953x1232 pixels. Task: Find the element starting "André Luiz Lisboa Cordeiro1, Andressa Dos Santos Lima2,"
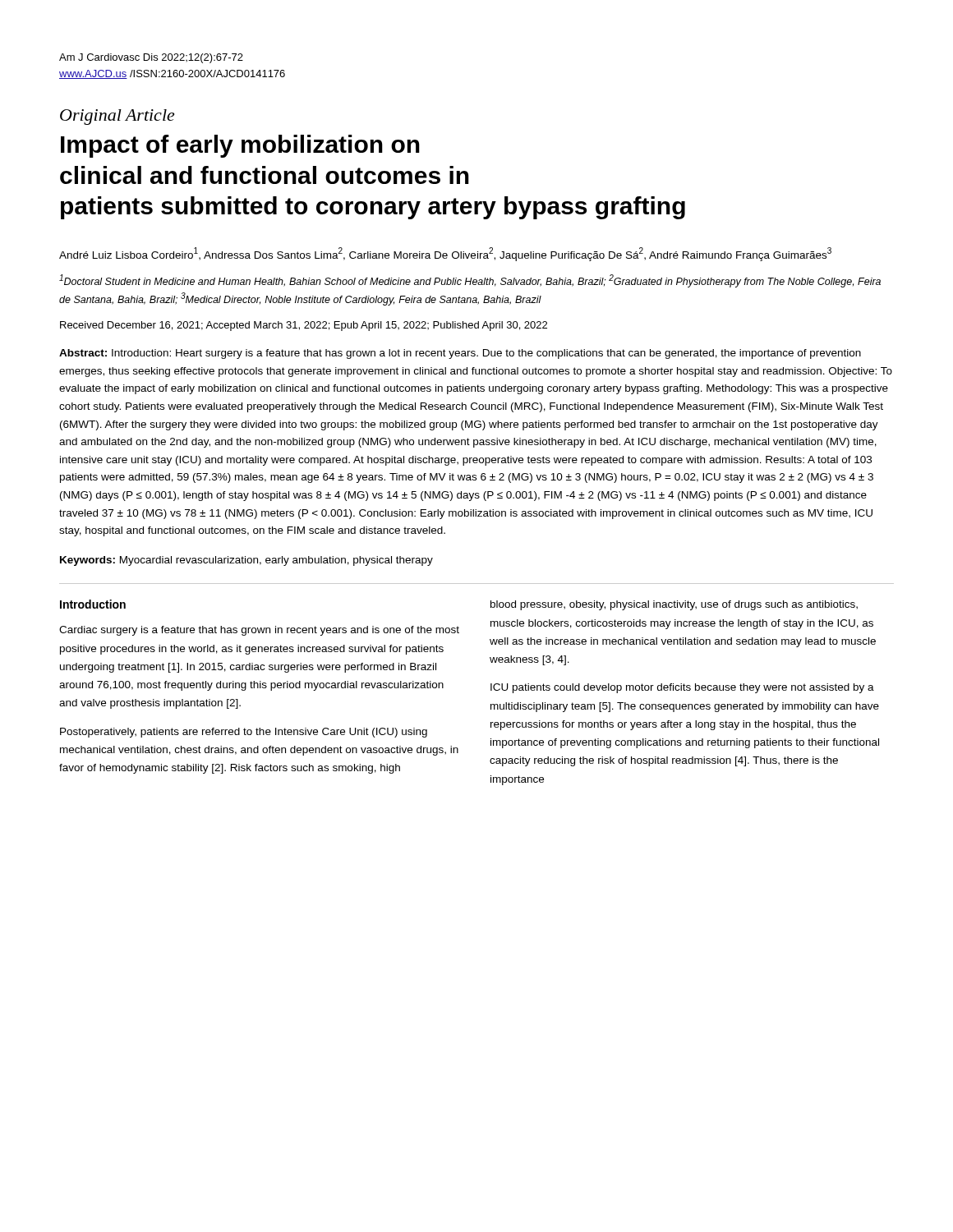tap(445, 253)
